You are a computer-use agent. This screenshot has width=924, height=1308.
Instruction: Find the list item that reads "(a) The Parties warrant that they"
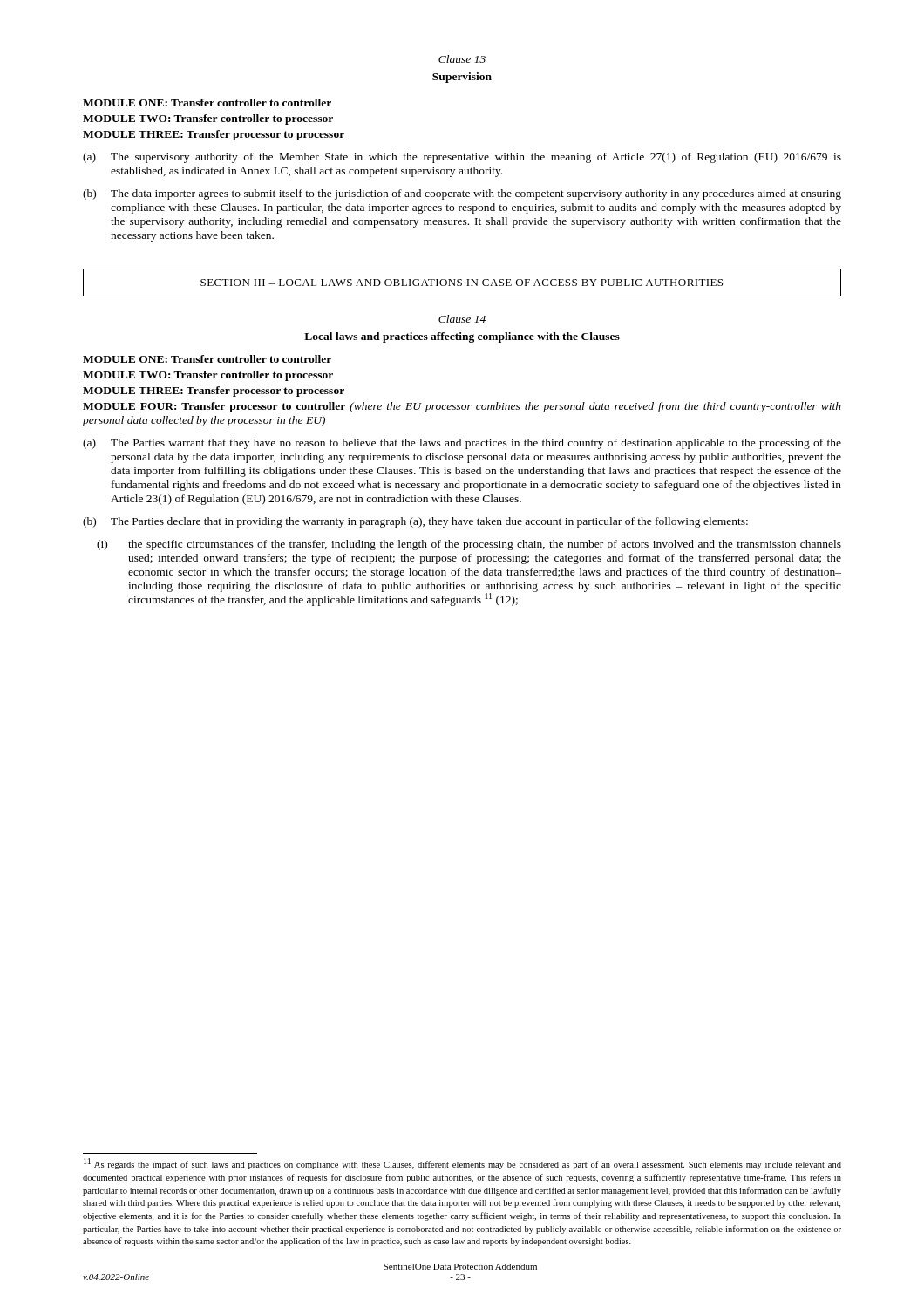(462, 471)
